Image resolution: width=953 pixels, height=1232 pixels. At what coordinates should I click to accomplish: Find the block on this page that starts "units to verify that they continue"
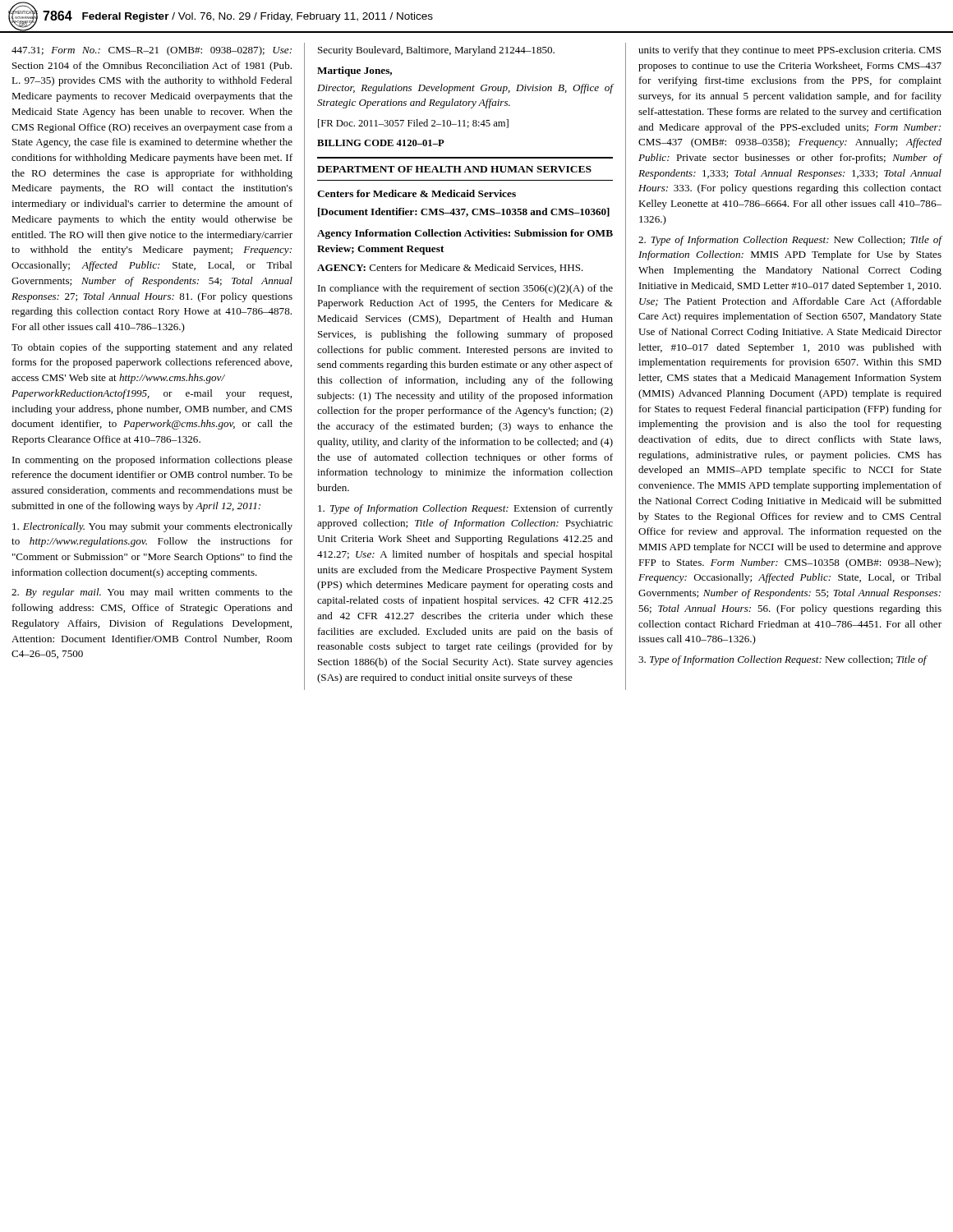pyautogui.click(x=790, y=135)
